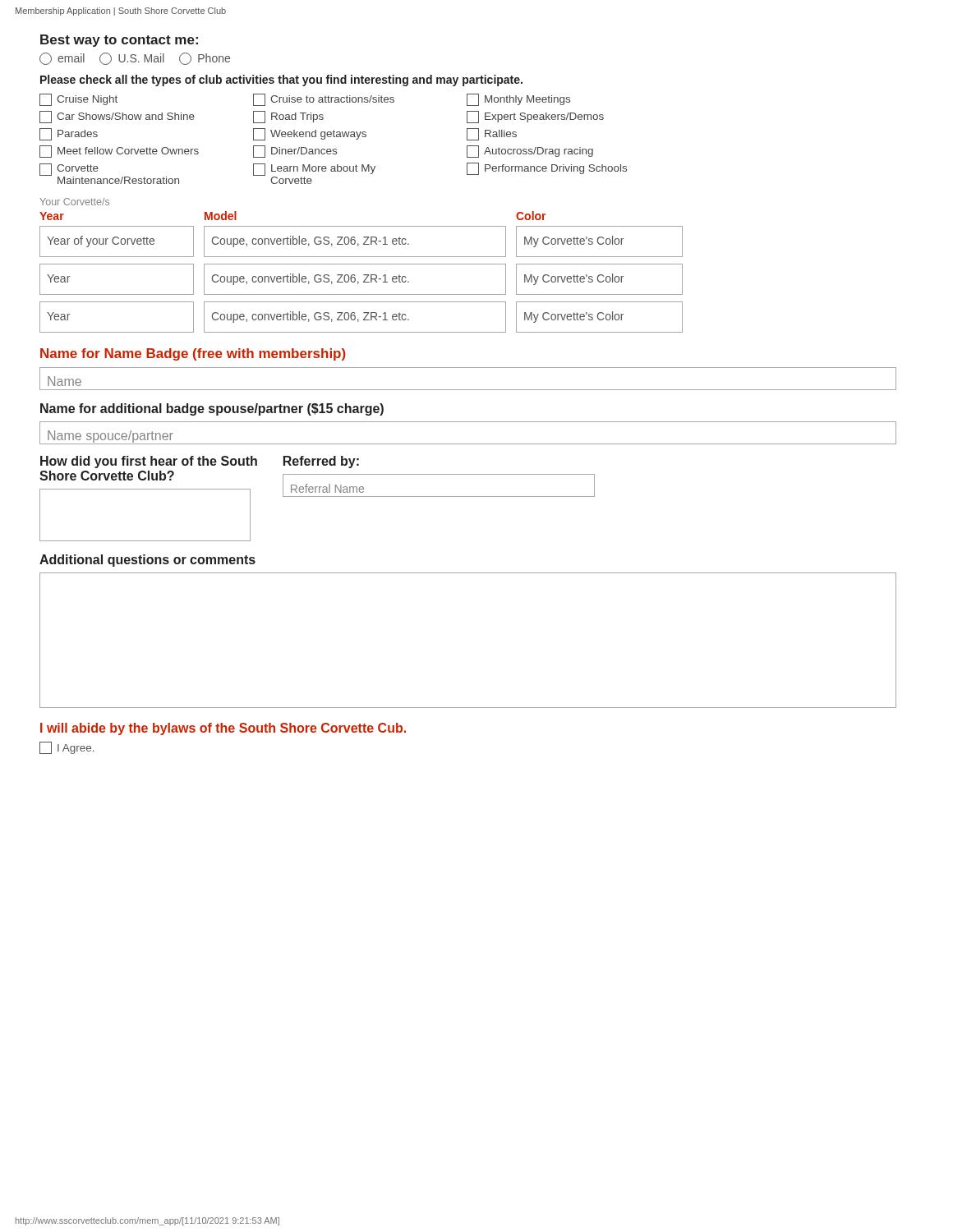Locate the region starting "I will abide by the"
The width and height of the screenshot is (953, 1232).
click(x=223, y=728)
